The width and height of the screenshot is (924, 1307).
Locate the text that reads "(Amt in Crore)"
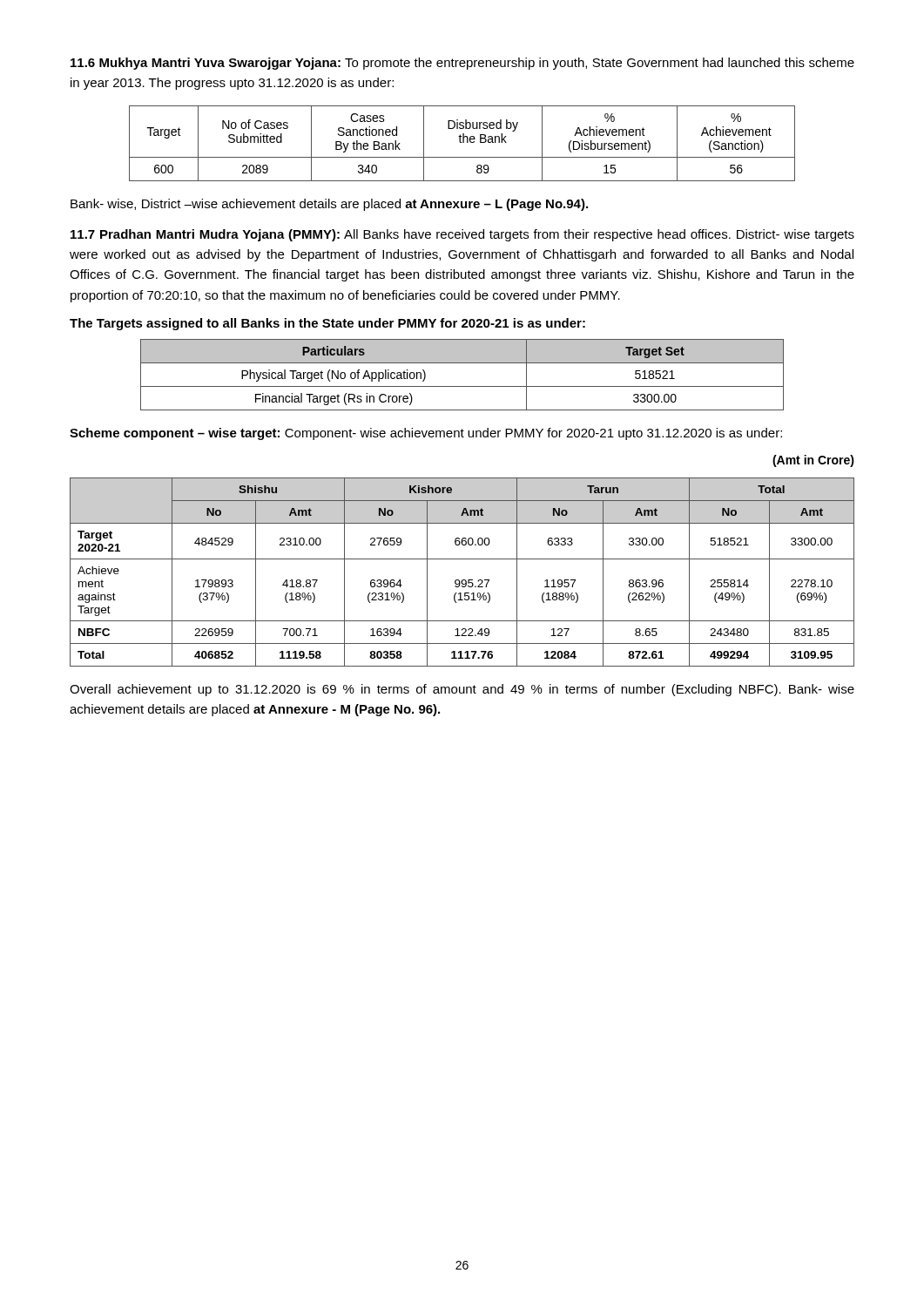point(813,460)
